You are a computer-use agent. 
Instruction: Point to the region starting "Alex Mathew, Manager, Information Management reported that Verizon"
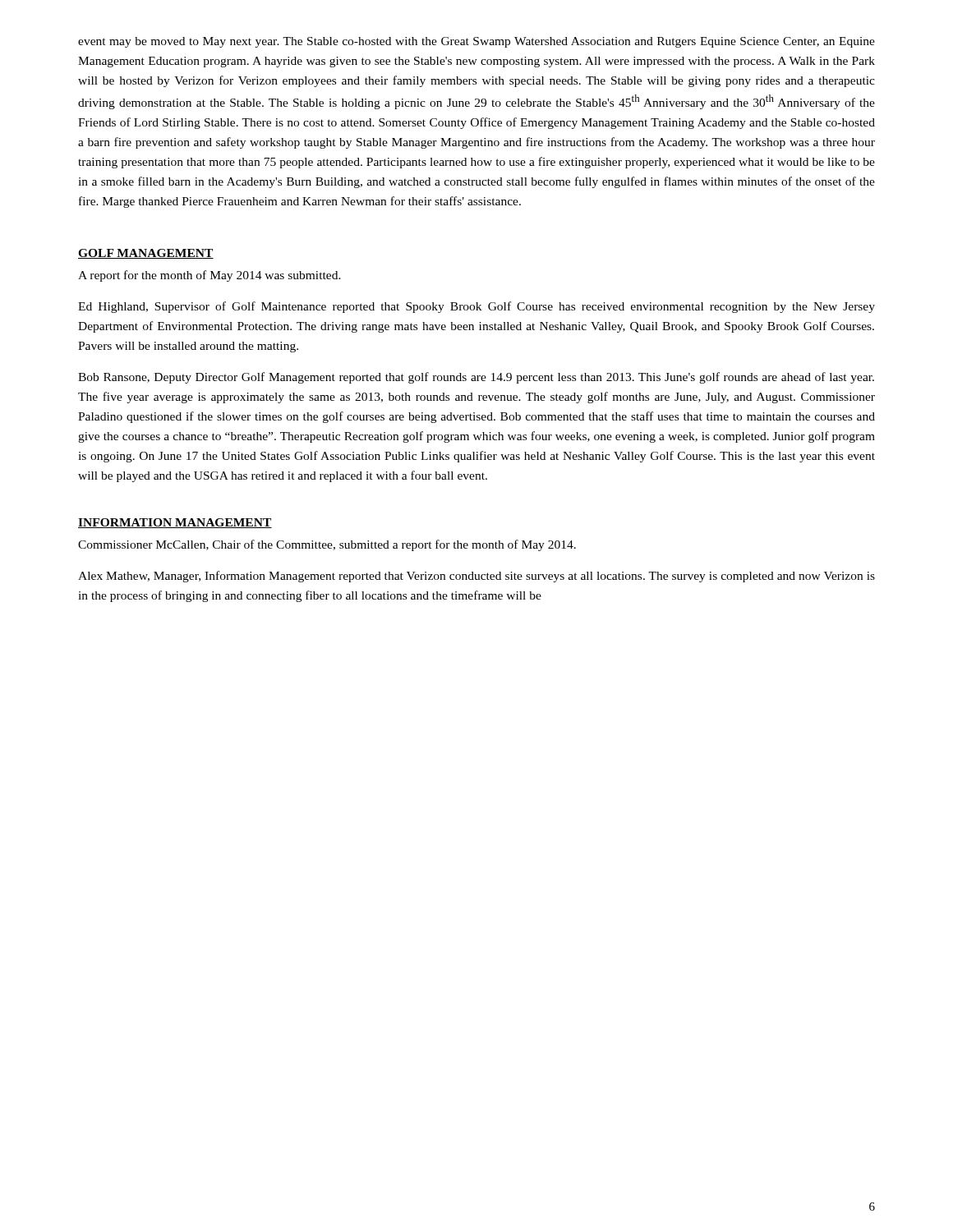tap(476, 586)
